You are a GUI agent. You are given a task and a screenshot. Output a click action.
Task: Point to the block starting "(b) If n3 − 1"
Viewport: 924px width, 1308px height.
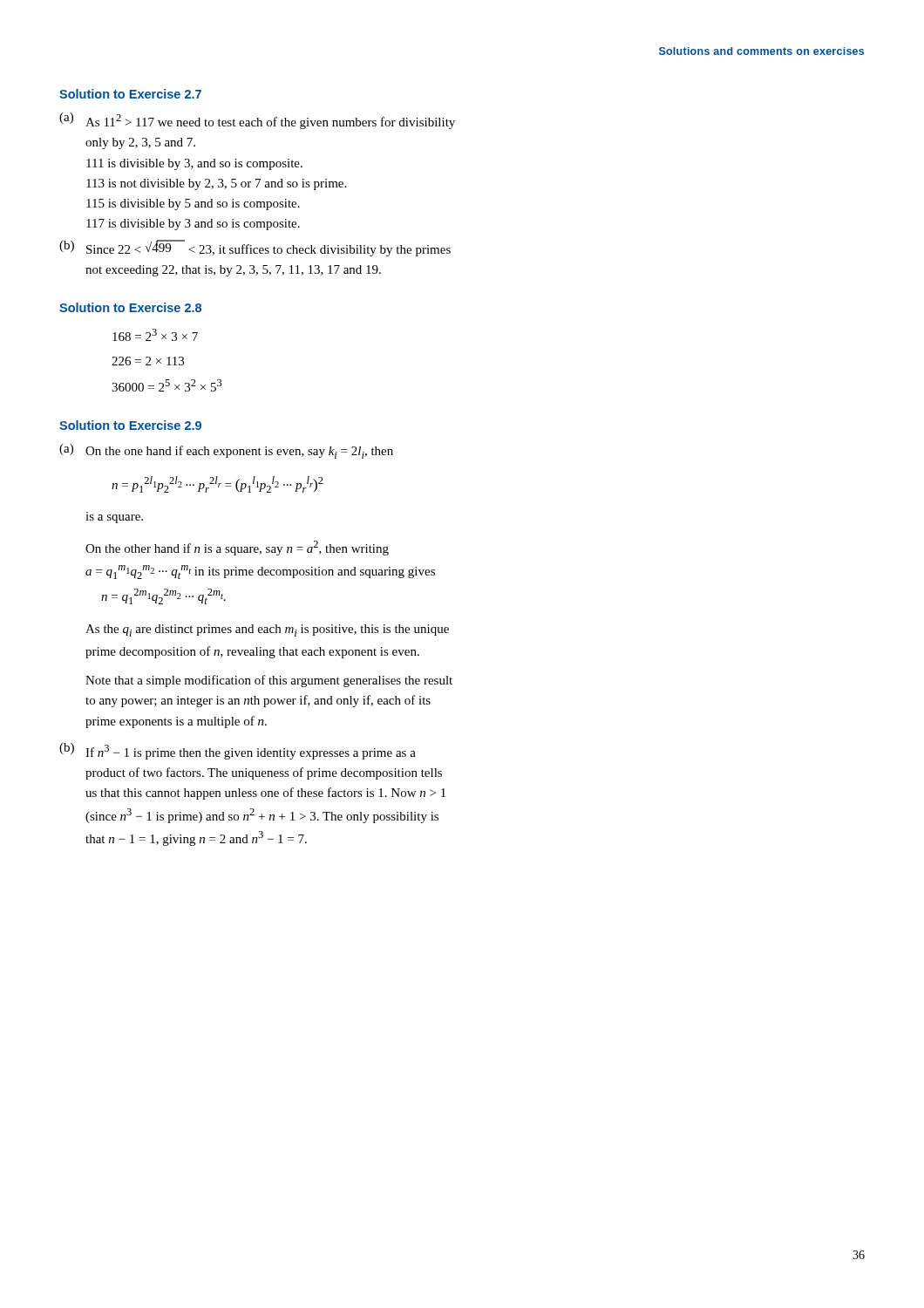238,751
